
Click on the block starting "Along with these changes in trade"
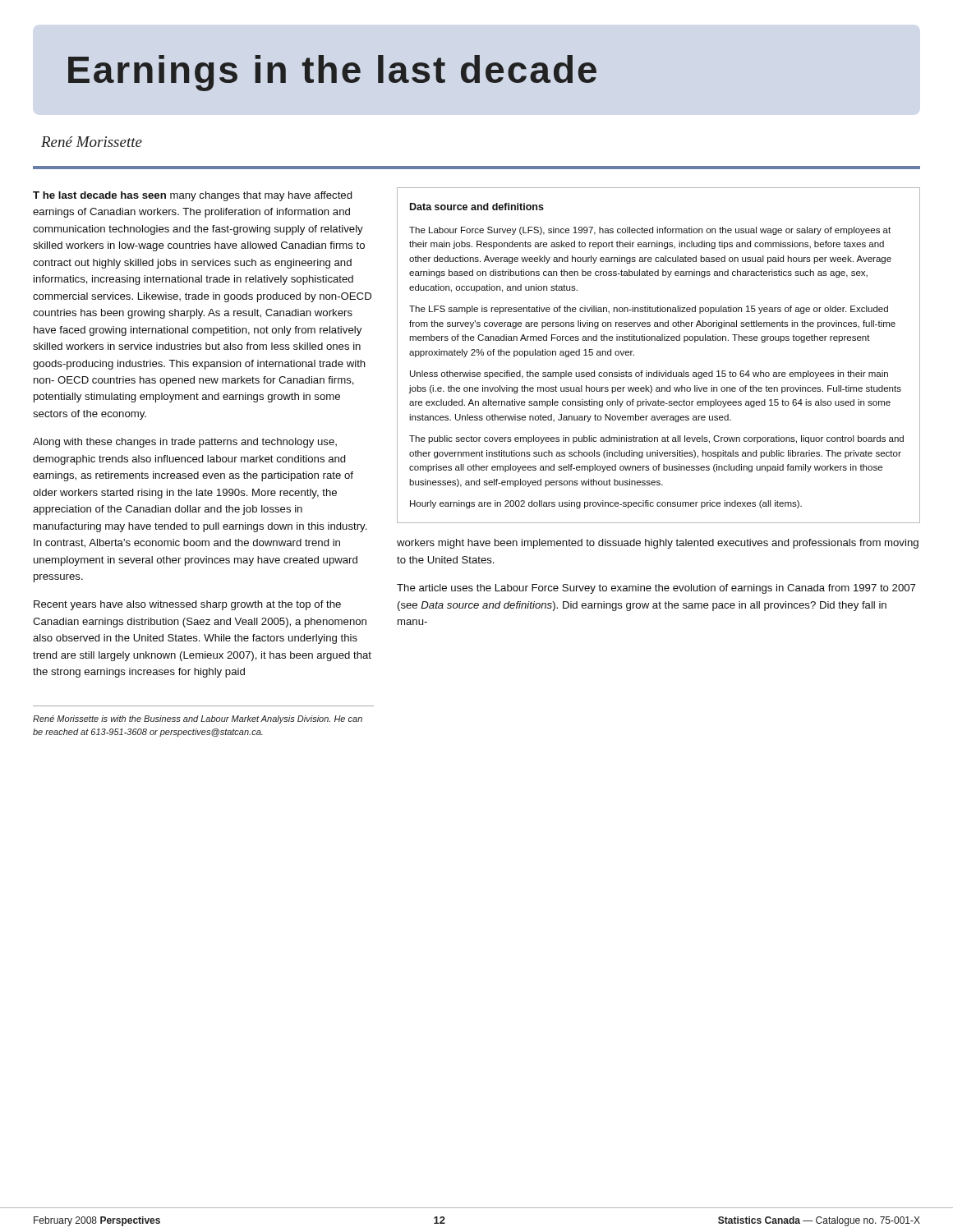click(200, 509)
